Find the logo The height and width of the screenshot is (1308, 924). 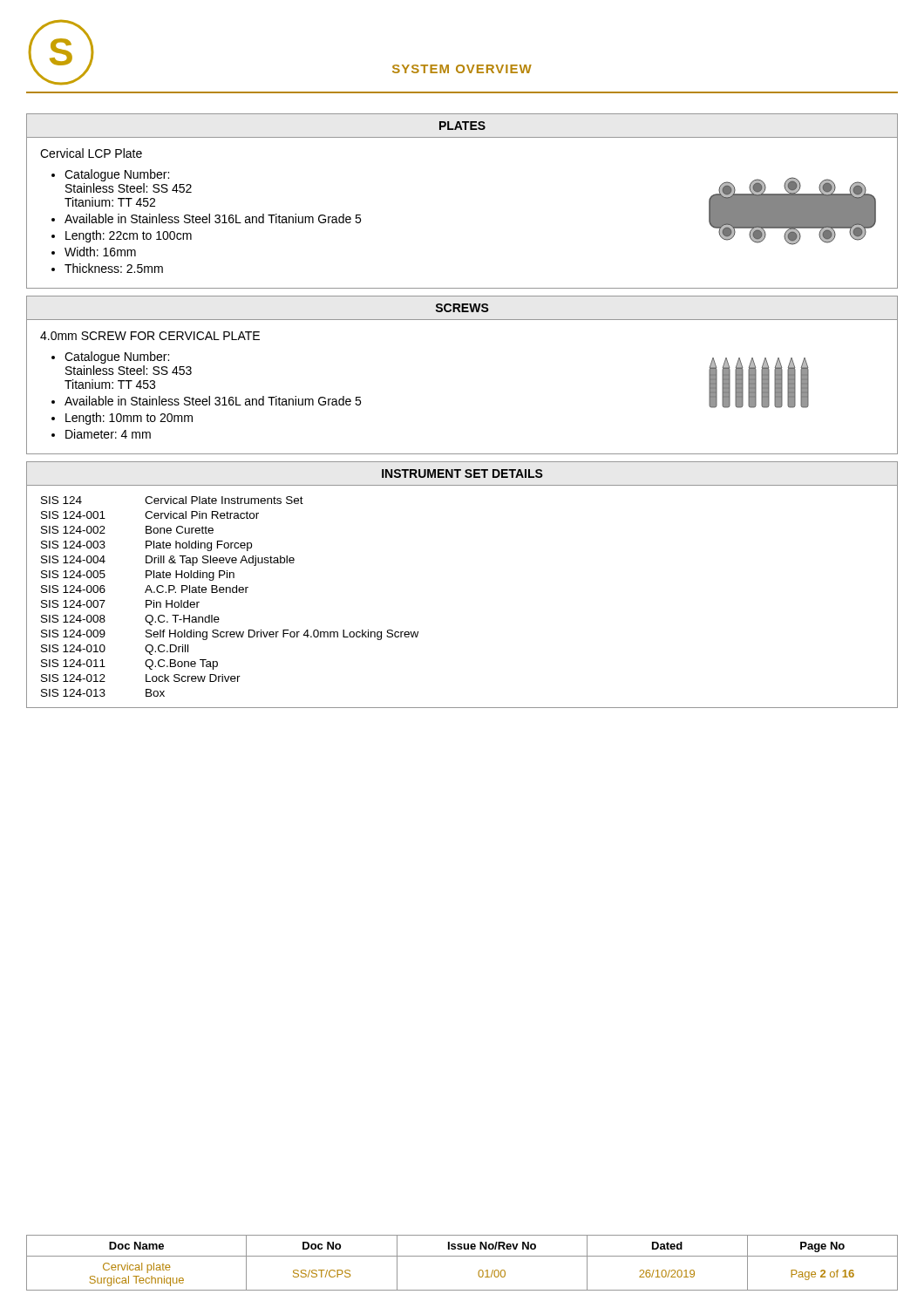pyautogui.click(x=61, y=52)
